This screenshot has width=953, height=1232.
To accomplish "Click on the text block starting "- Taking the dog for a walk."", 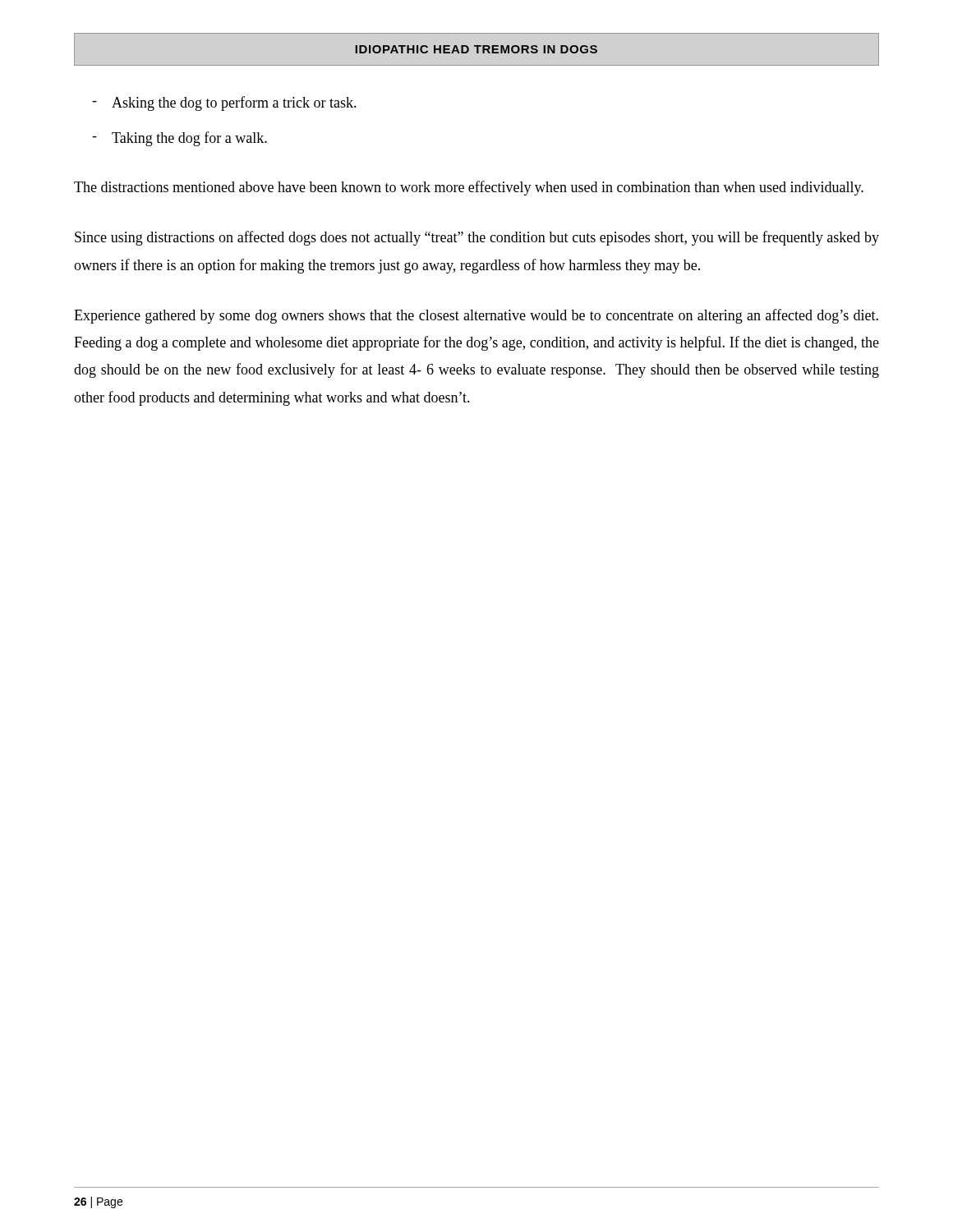I will [180, 138].
